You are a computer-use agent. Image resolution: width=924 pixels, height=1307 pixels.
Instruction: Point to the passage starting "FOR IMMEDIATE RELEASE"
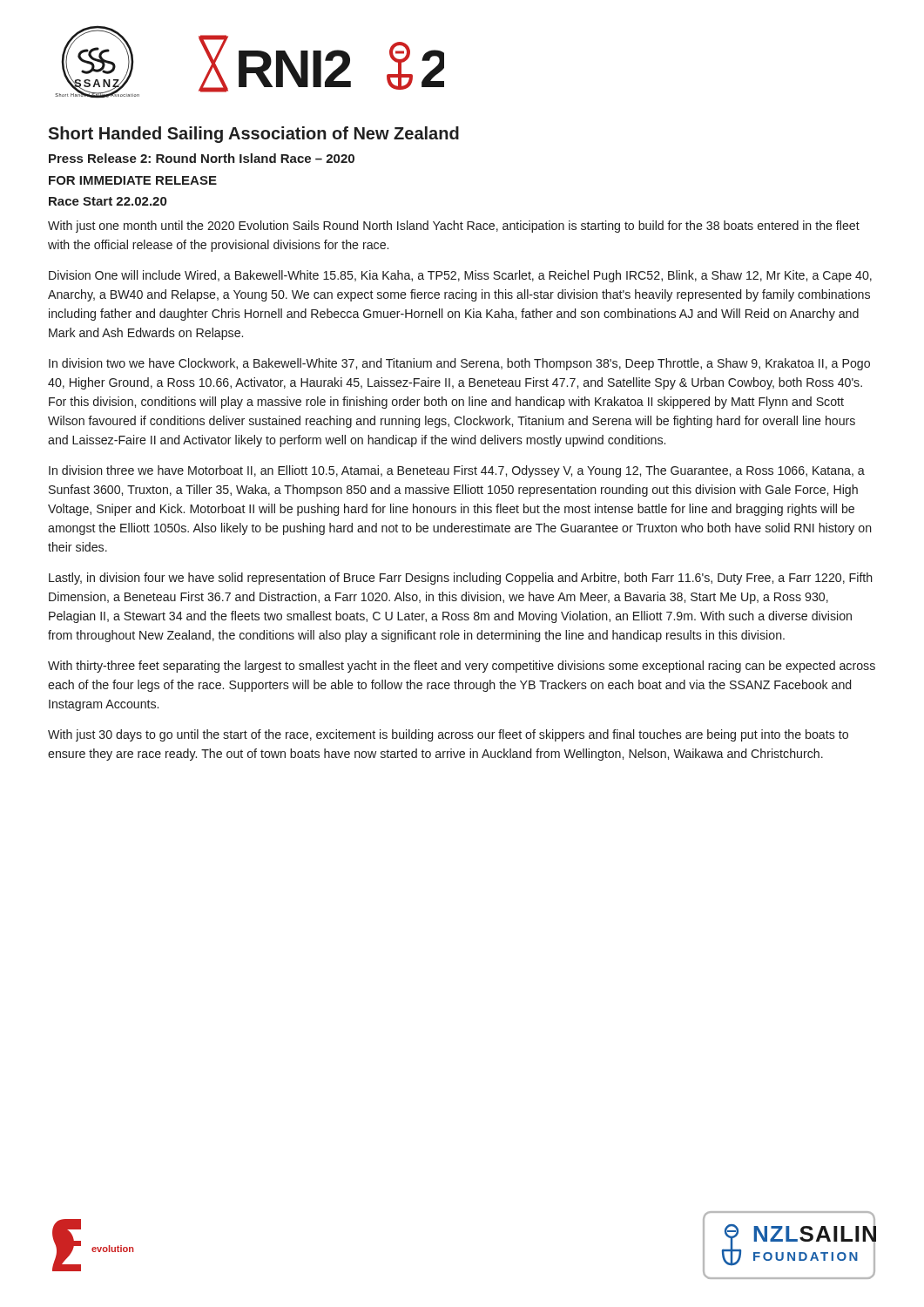click(x=132, y=180)
